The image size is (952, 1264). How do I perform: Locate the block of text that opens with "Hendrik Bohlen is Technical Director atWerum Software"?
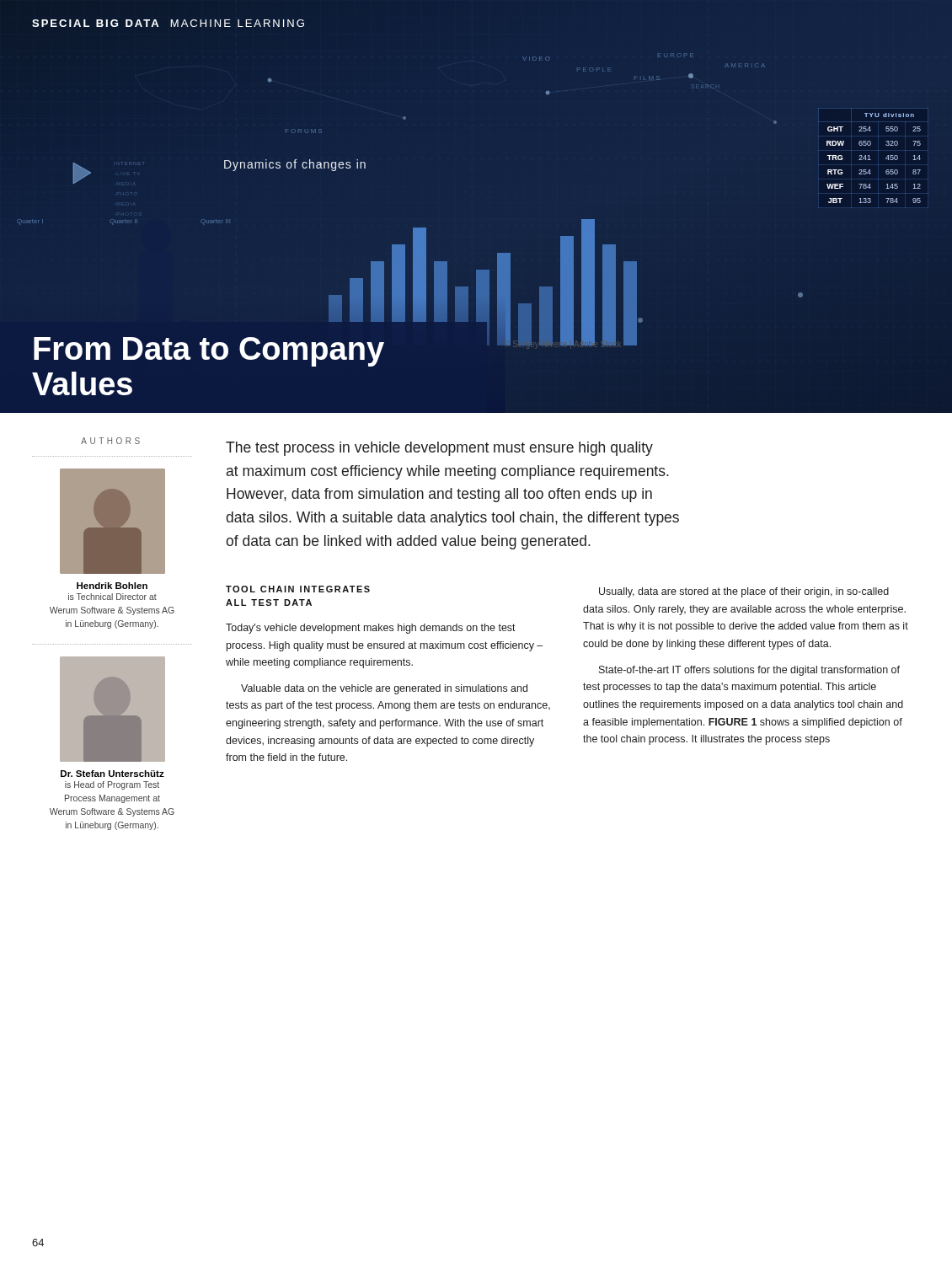pyautogui.click(x=112, y=604)
